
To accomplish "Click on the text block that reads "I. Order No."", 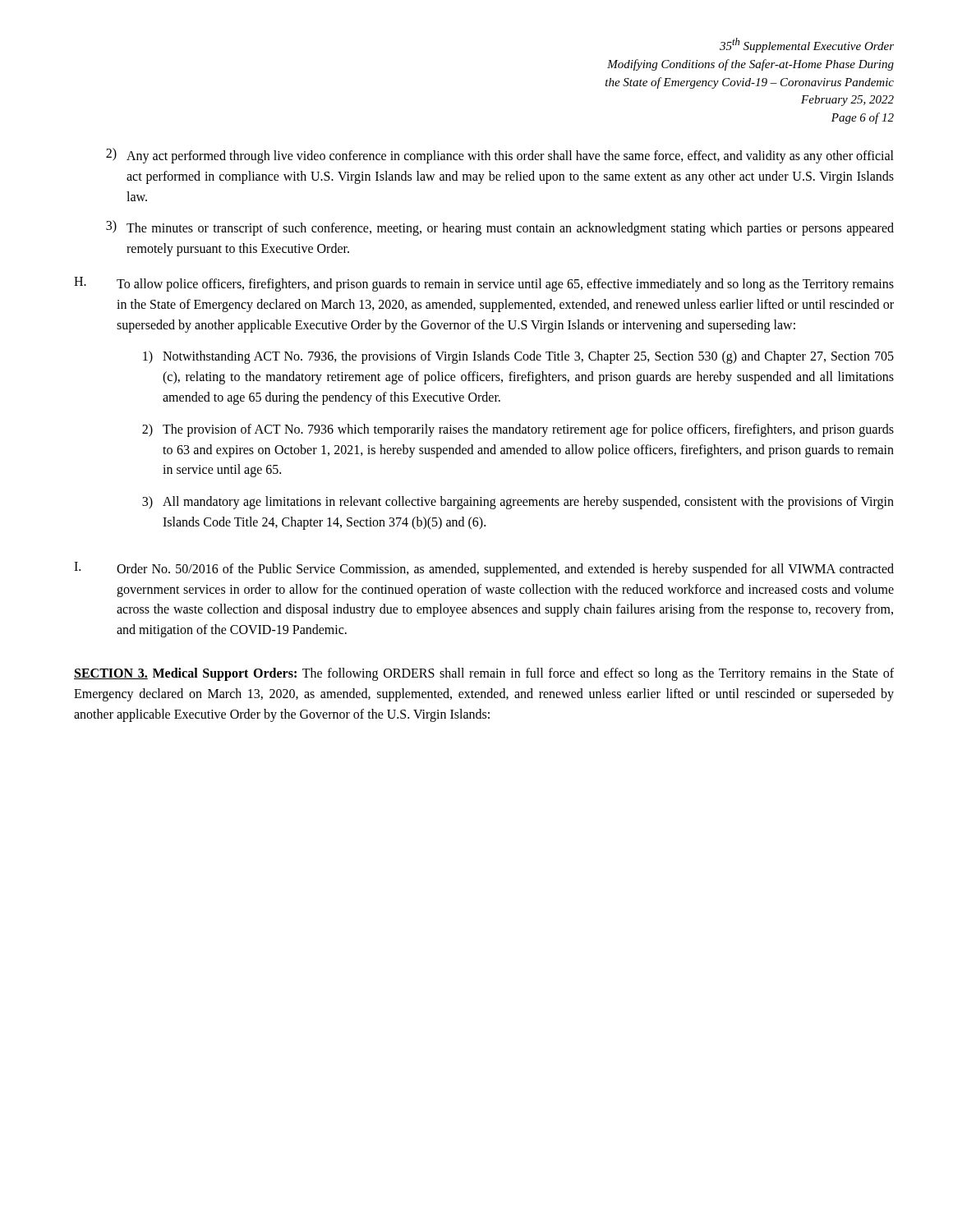I will [x=484, y=600].
